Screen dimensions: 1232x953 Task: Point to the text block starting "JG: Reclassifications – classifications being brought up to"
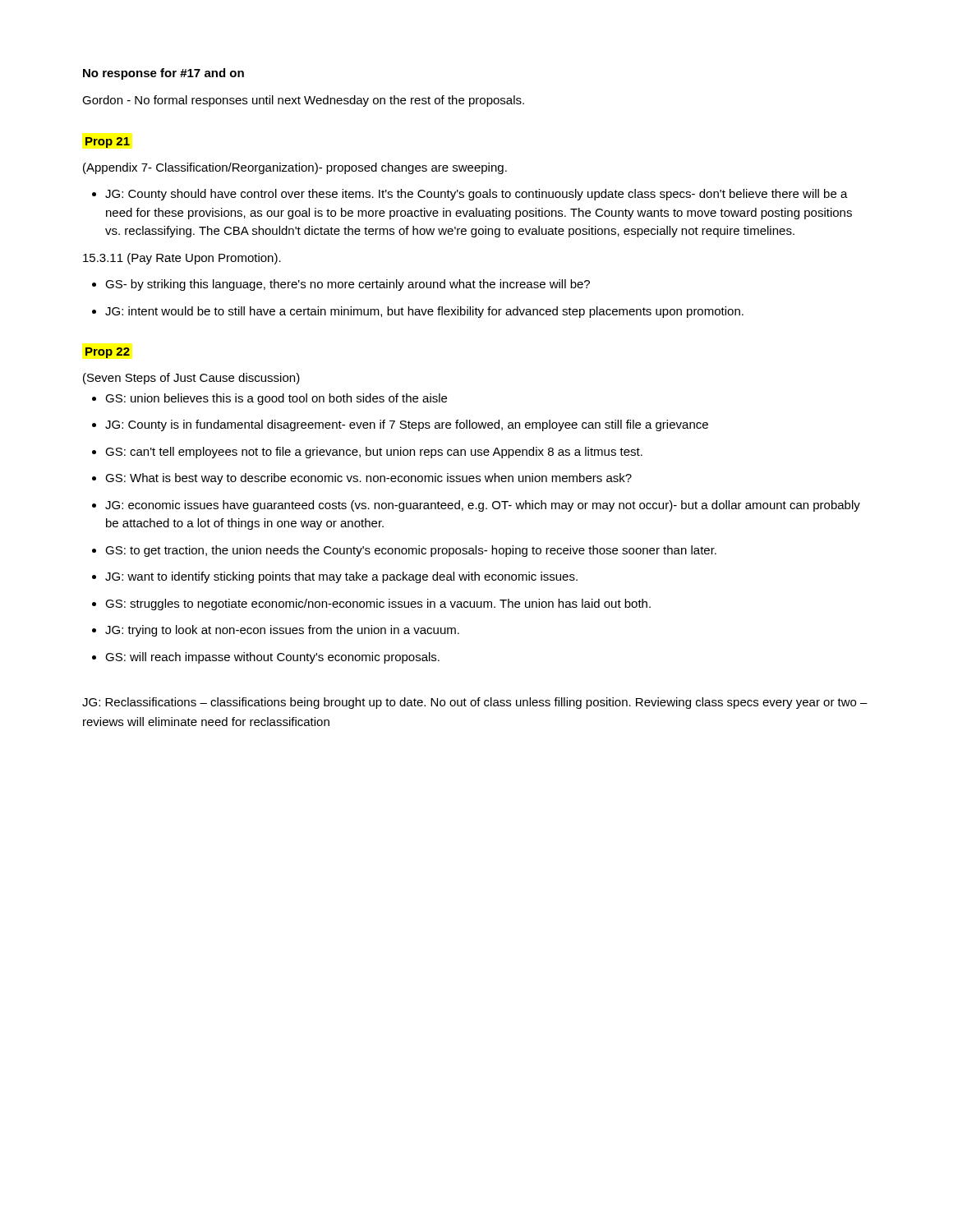pyautogui.click(x=475, y=712)
